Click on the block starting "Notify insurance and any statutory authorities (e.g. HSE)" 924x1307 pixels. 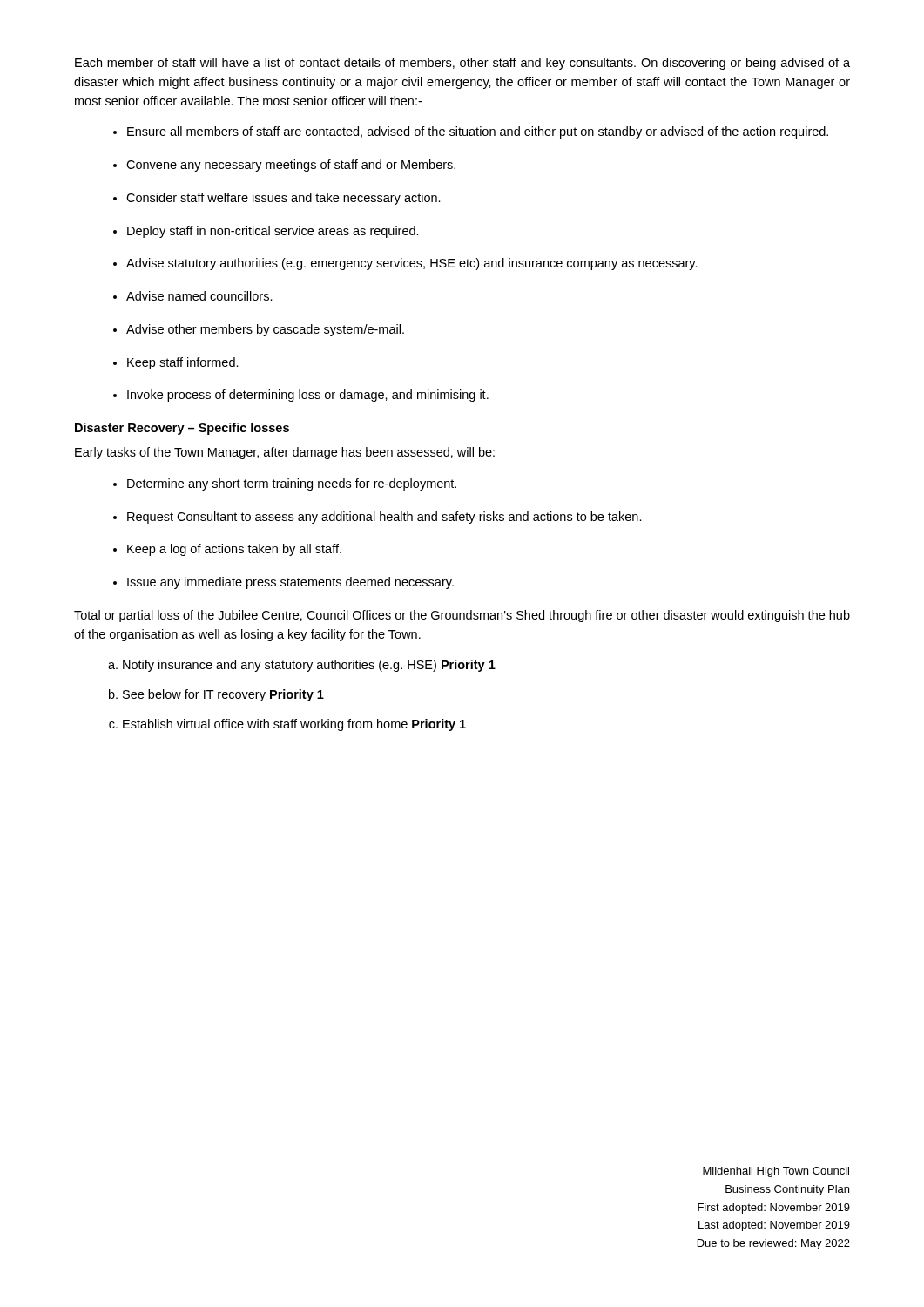click(309, 665)
